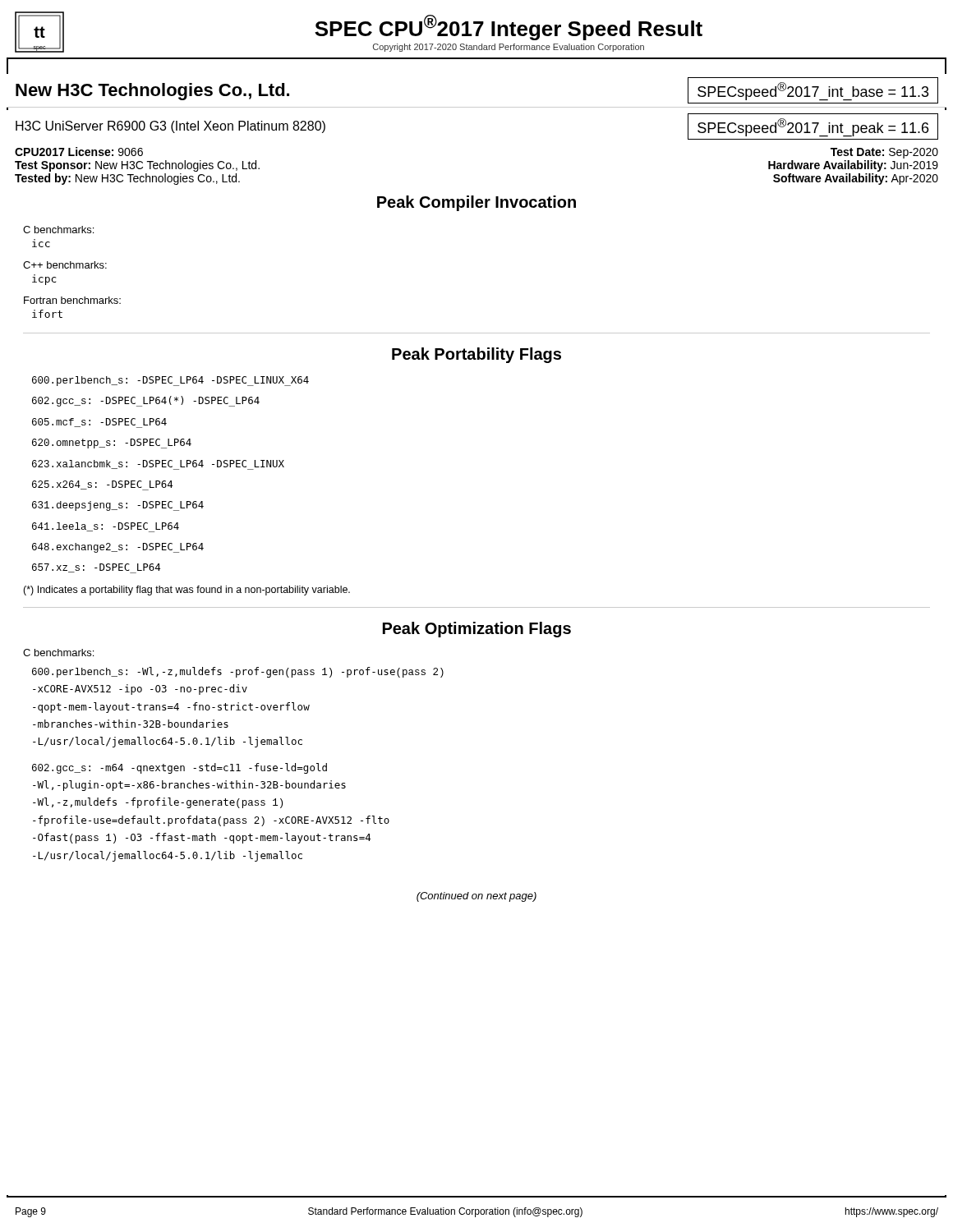Click where it says "Fortran benchmarks:"
The height and width of the screenshot is (1232, 953).
72,300
